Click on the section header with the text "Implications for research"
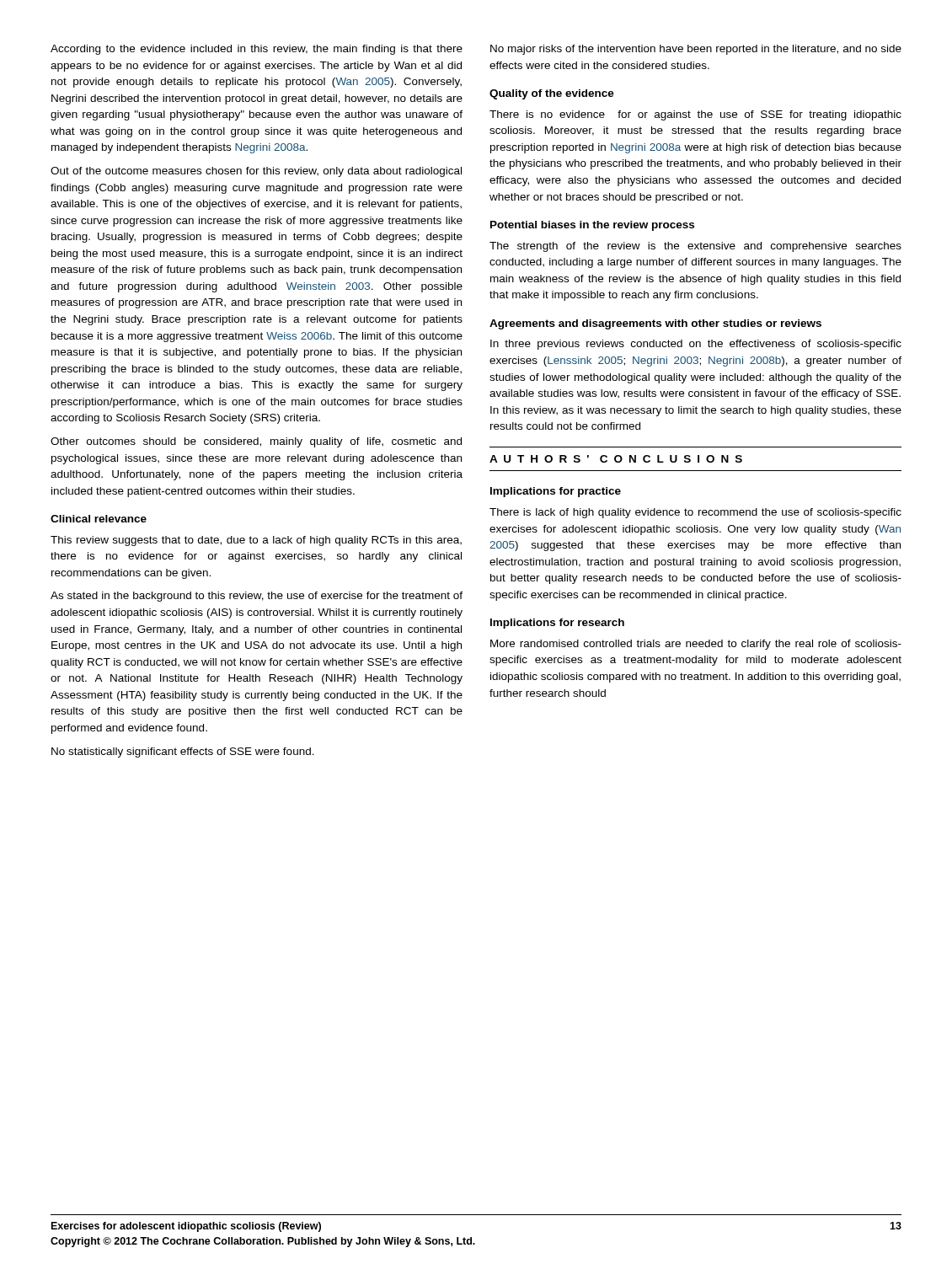This screenshot has height=1264, width=952. pos(557,624)
